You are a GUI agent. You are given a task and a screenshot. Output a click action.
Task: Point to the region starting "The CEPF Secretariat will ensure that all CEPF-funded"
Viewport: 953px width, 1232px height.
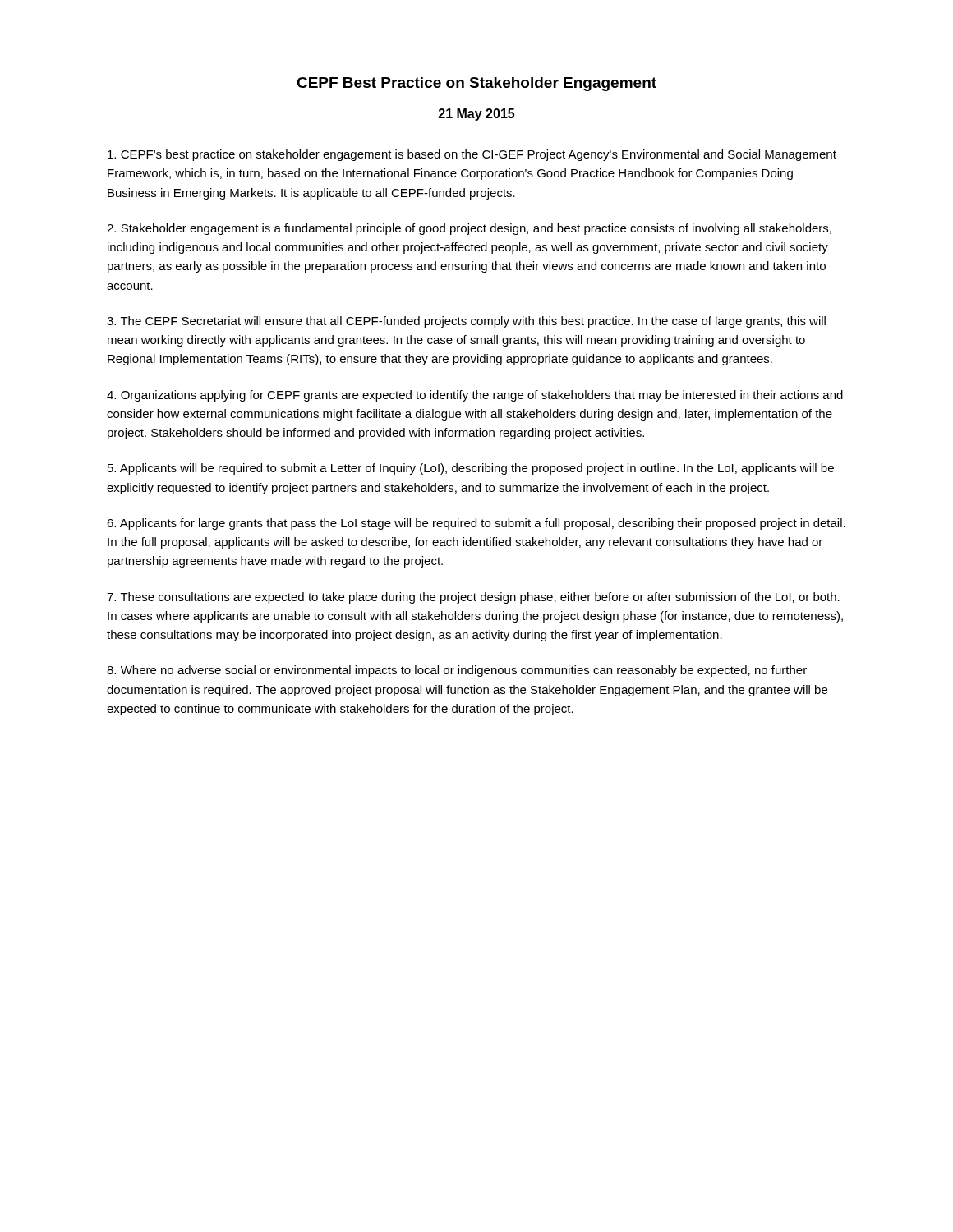click(x=467, y=340)
